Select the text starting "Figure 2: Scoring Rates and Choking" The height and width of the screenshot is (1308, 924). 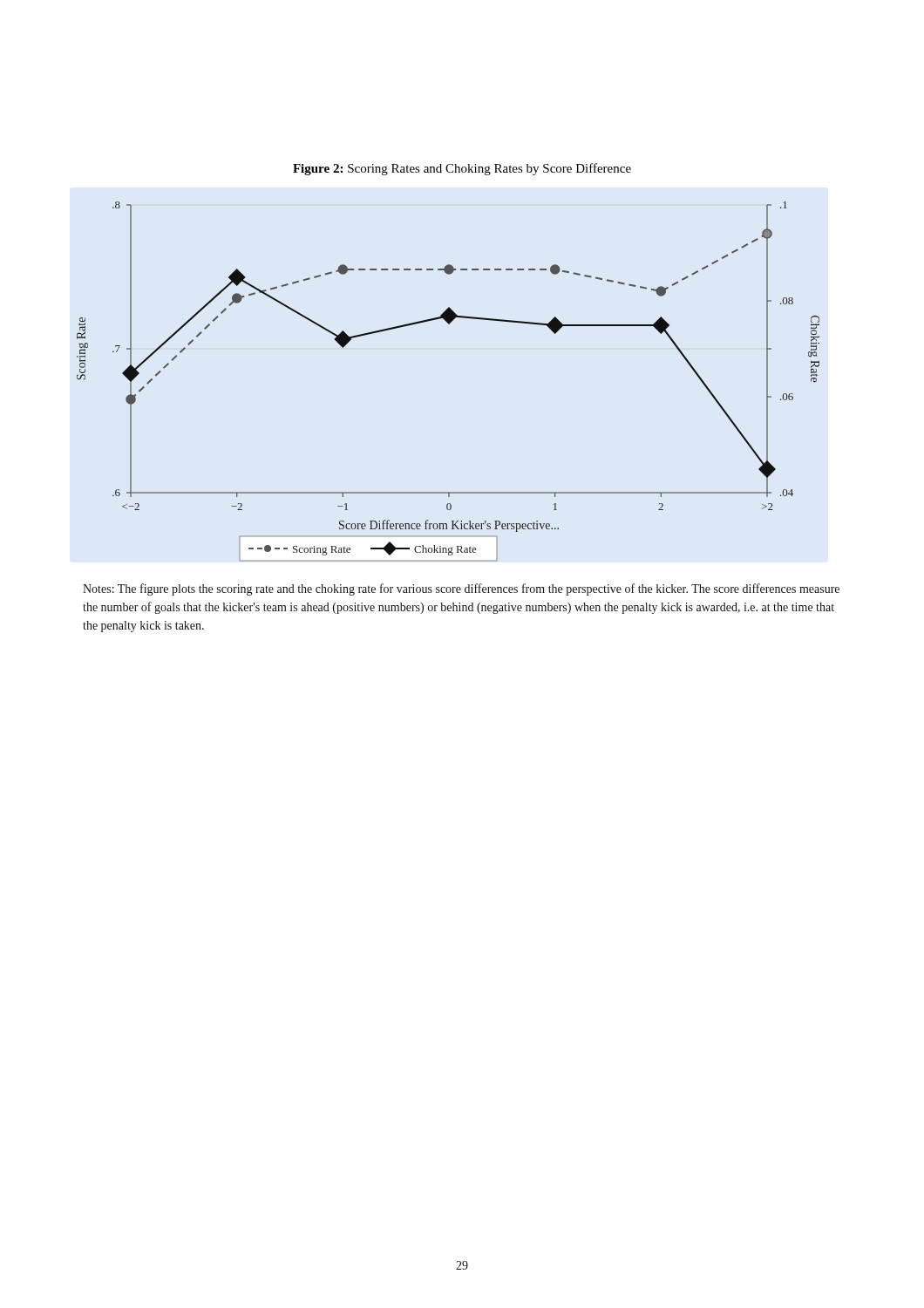pos(462,168)
